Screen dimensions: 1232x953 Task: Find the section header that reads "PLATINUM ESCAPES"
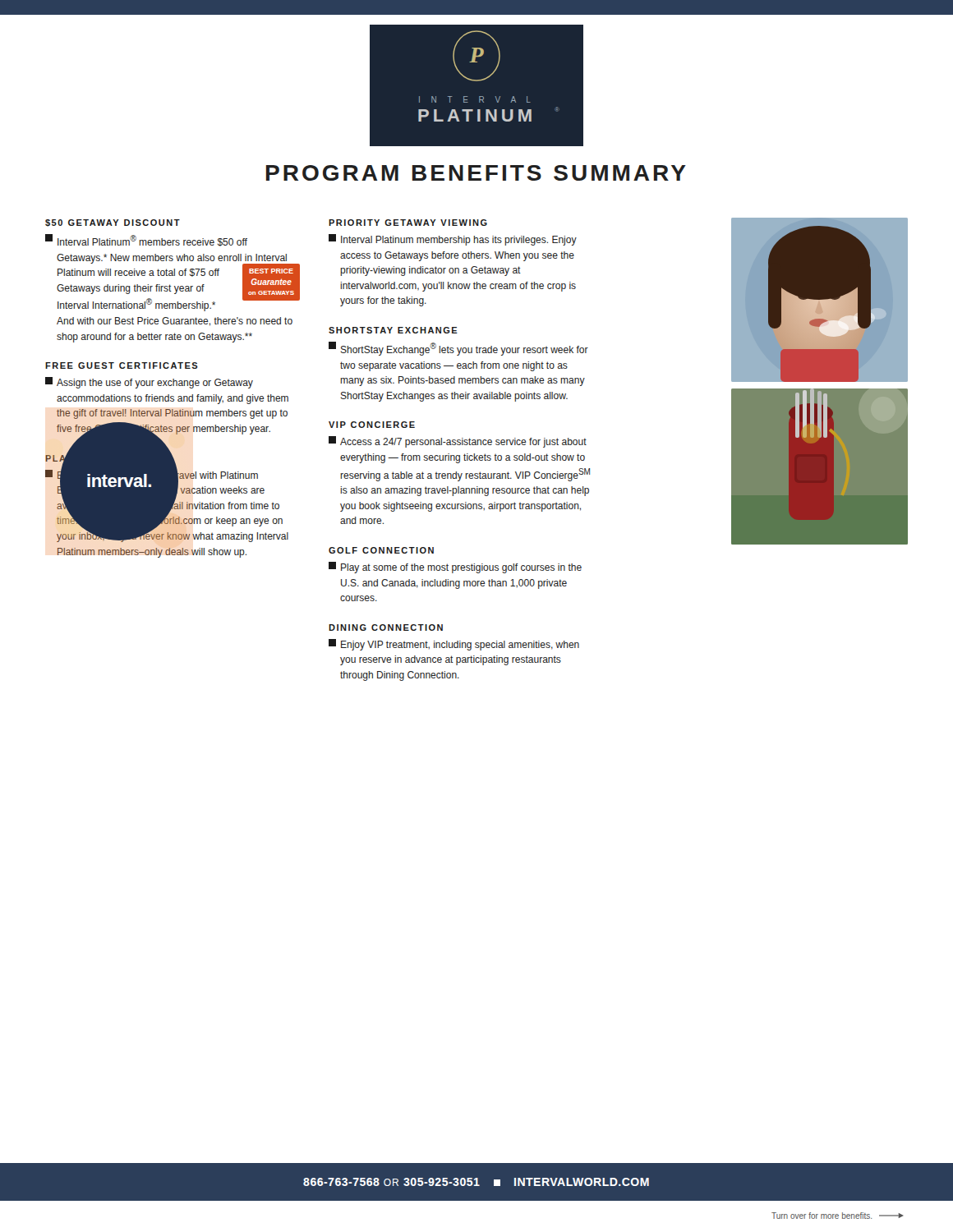click(56, 458)
